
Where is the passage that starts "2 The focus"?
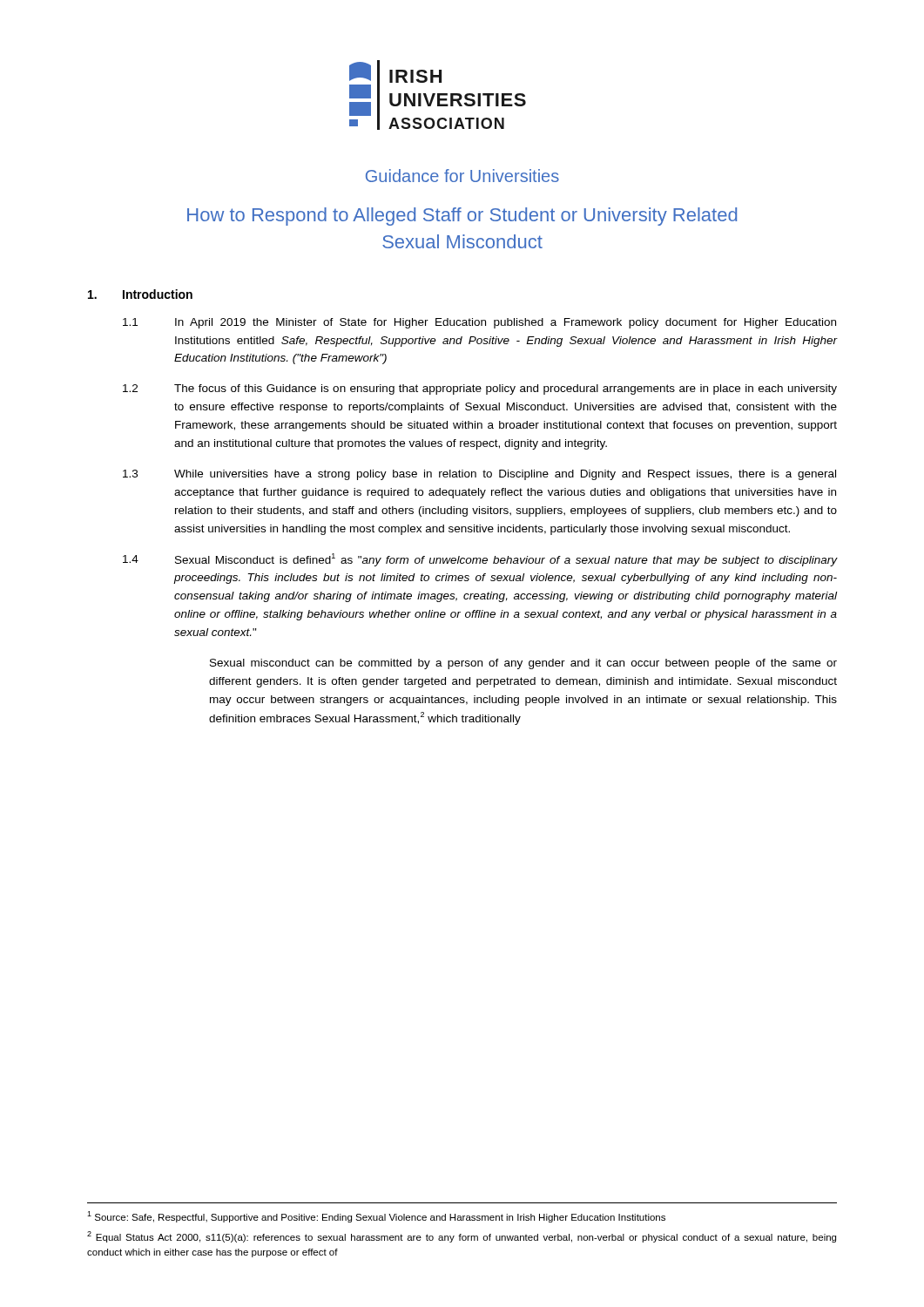pyautogui.click(x=479, y=417)
